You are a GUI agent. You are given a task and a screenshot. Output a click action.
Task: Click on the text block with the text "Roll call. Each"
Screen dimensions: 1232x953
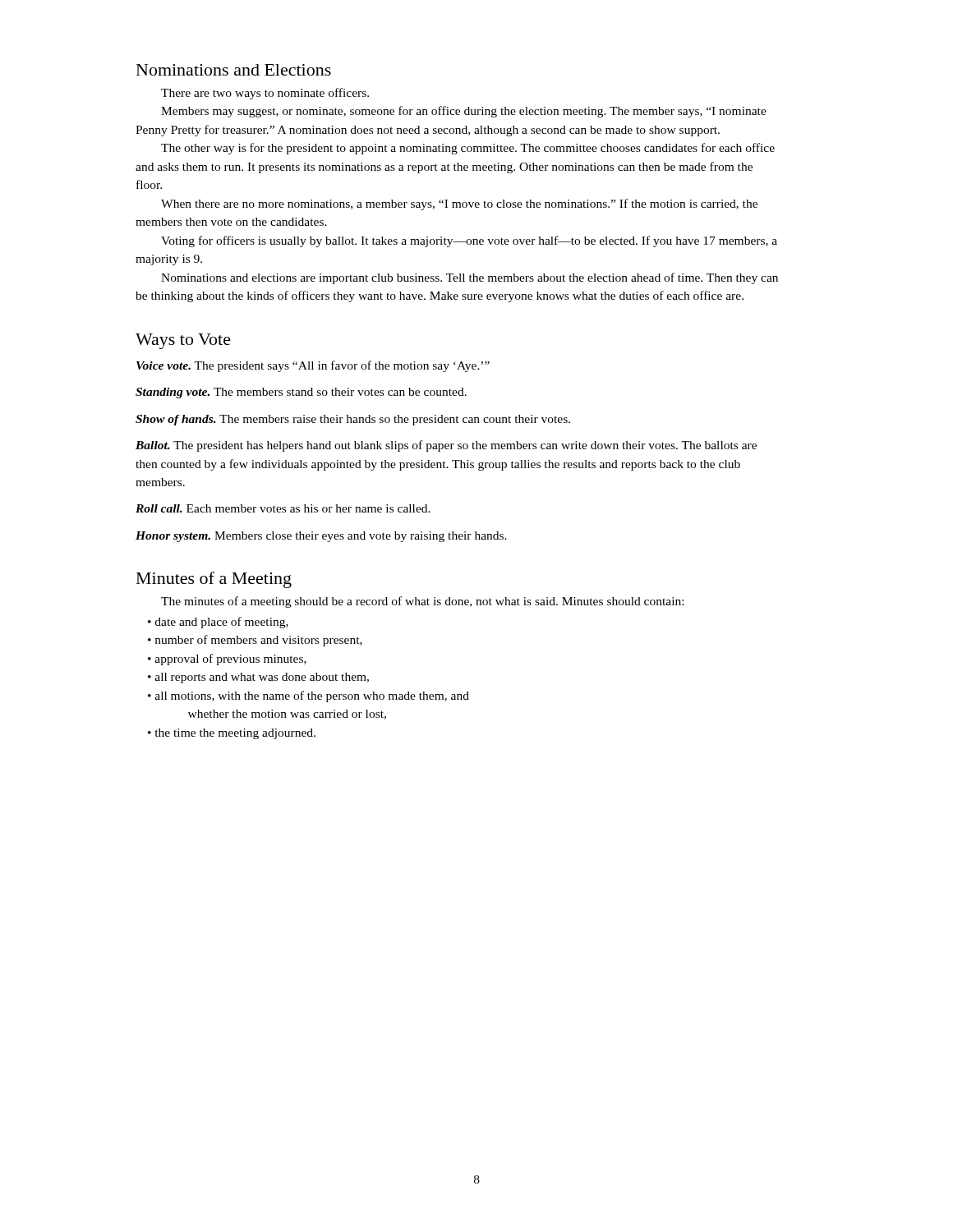click(283, 508)
